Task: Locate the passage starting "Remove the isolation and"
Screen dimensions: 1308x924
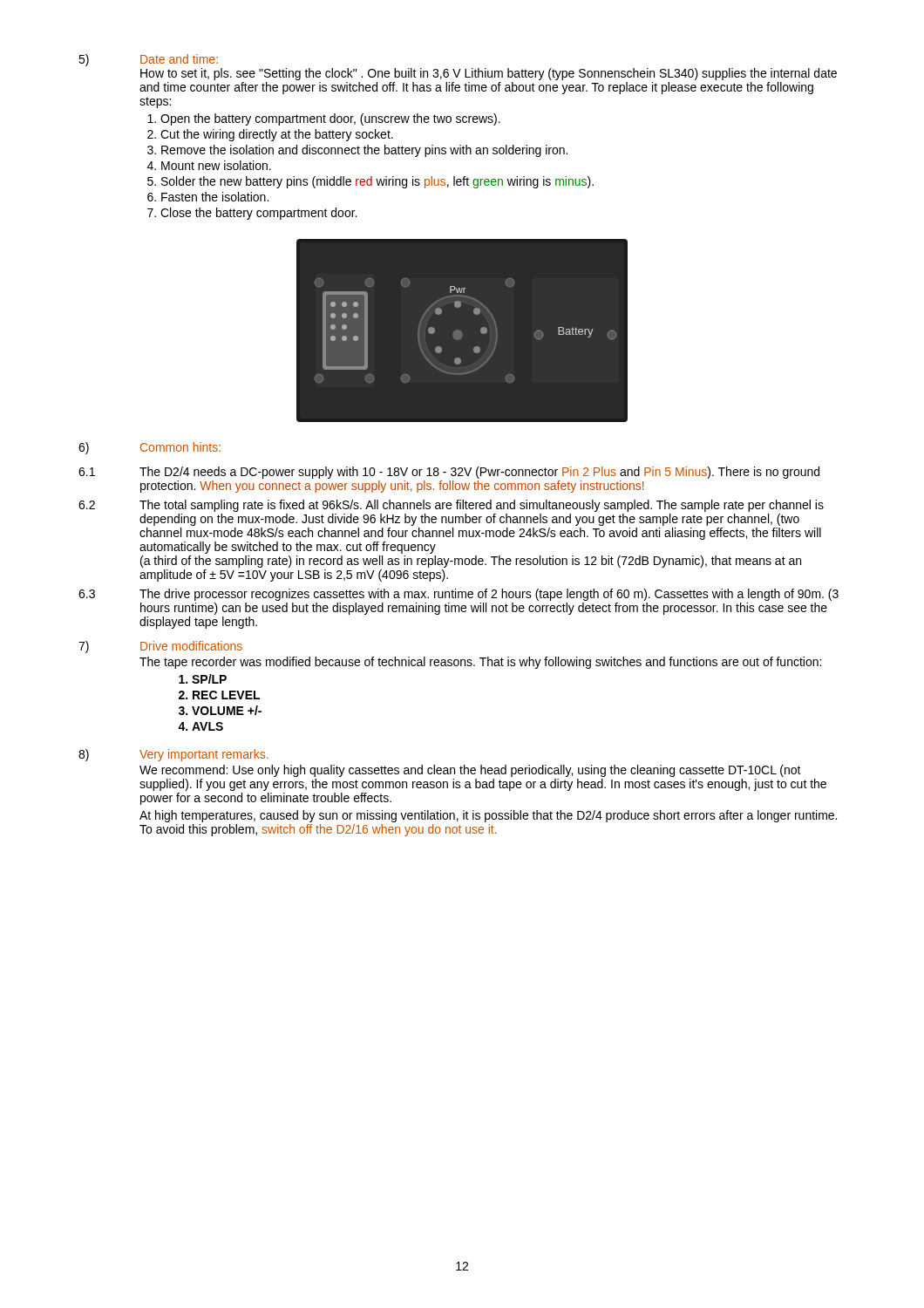Action: pyautogui.click(x=365, y=150)
